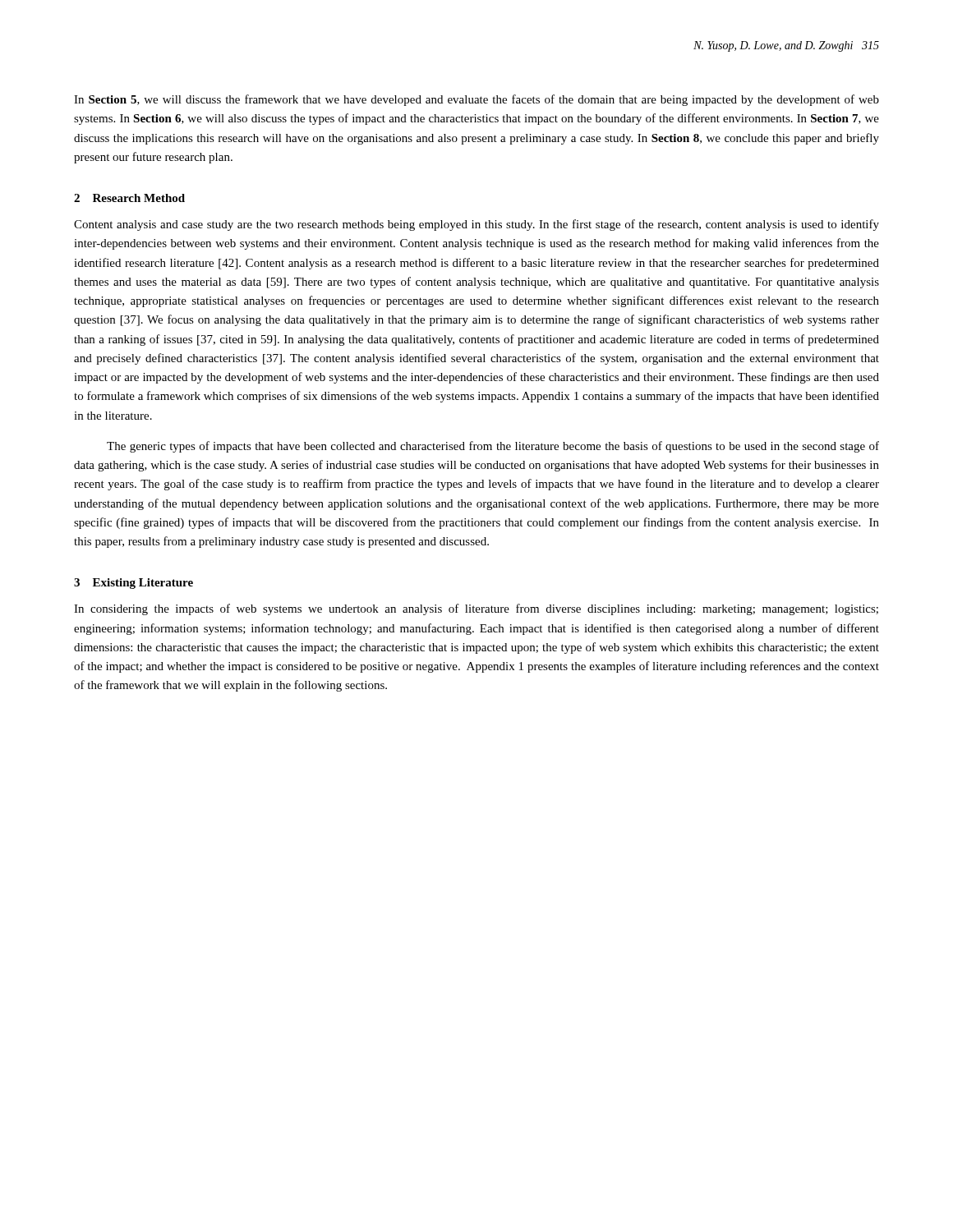Select the text block that reads "In Section 5, we"
Screen dimensions: 1232x953
[476, 128]
